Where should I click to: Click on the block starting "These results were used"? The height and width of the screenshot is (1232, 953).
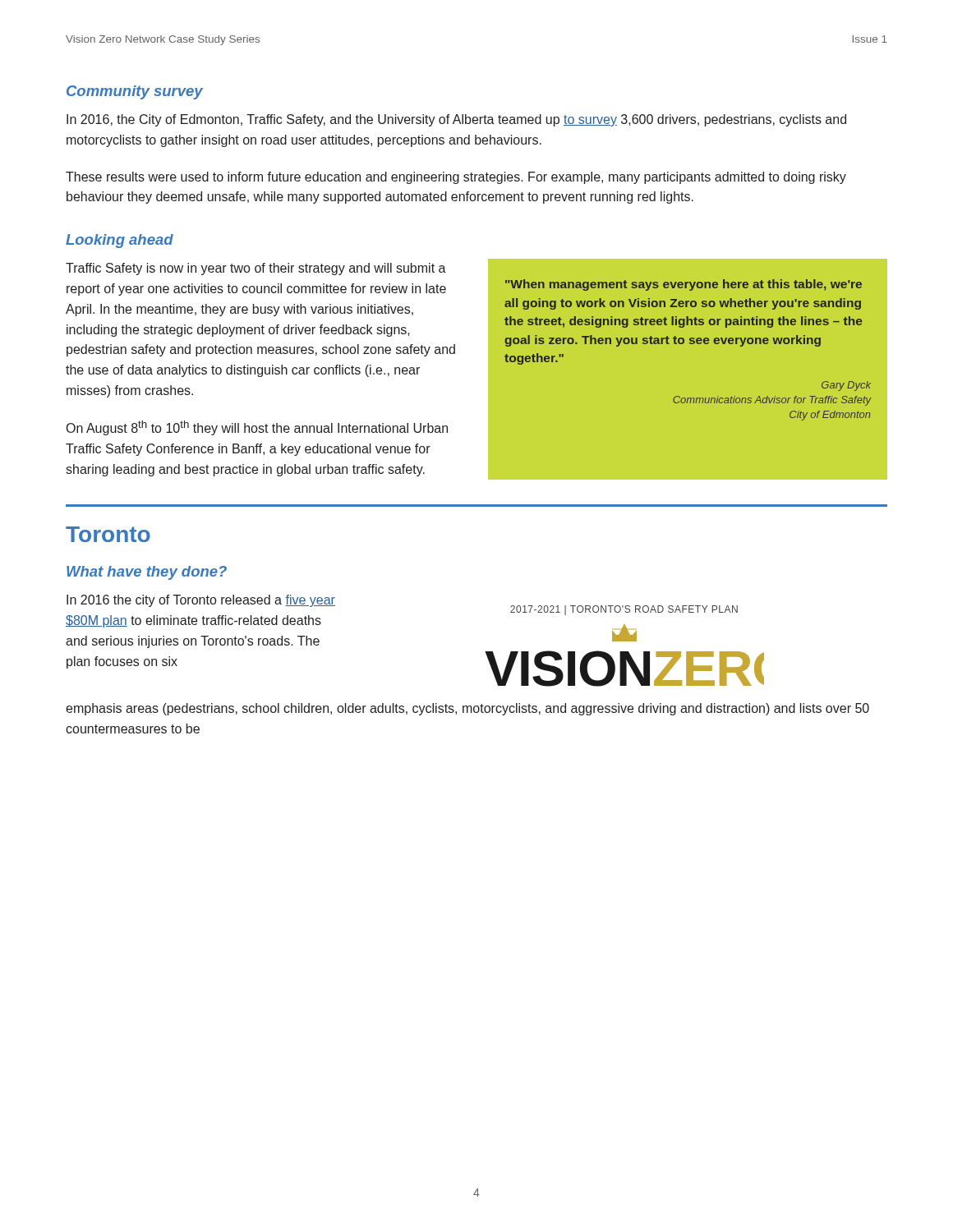[x=476, y=188]
